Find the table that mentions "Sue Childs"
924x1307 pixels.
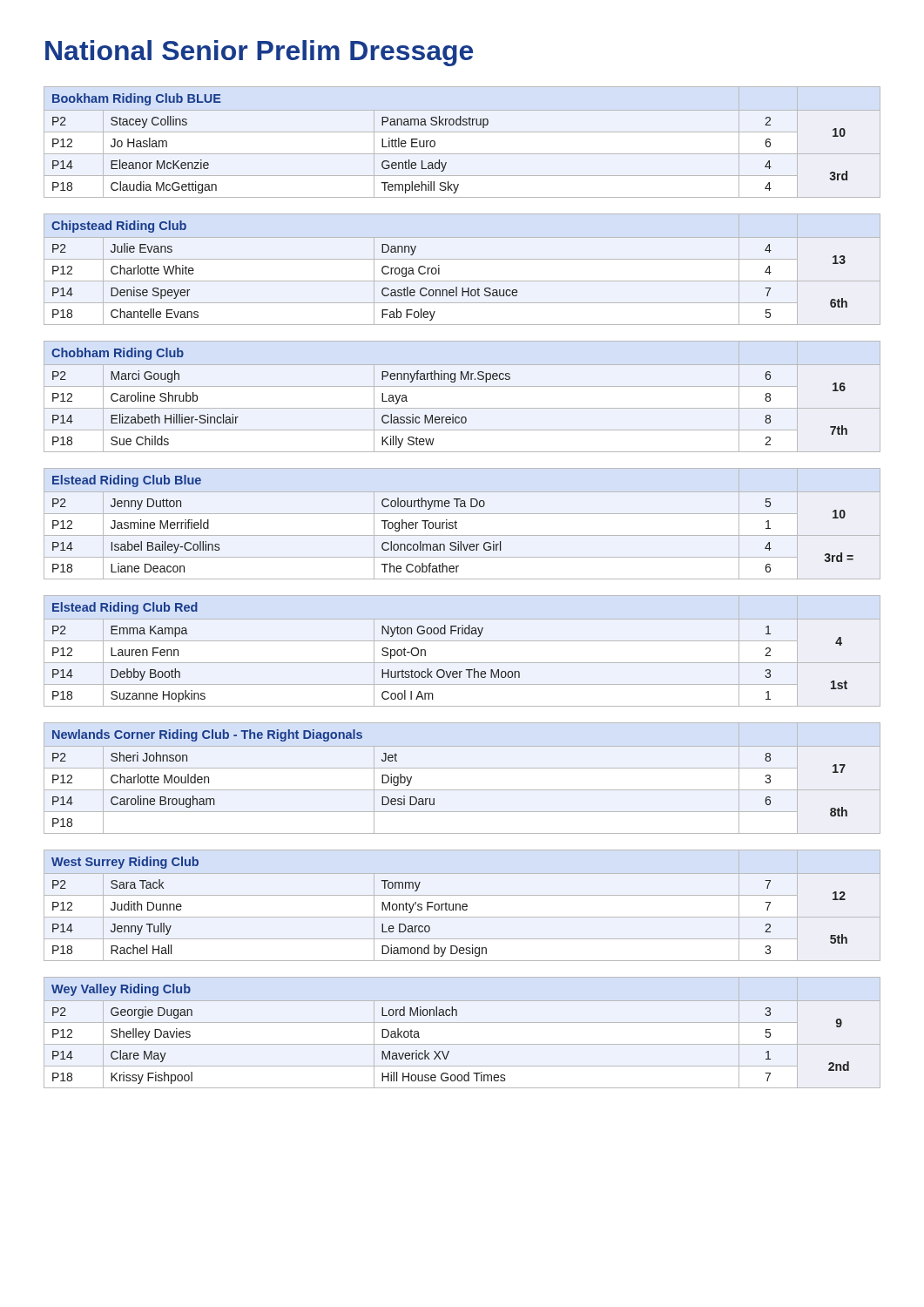coord(462,396)
